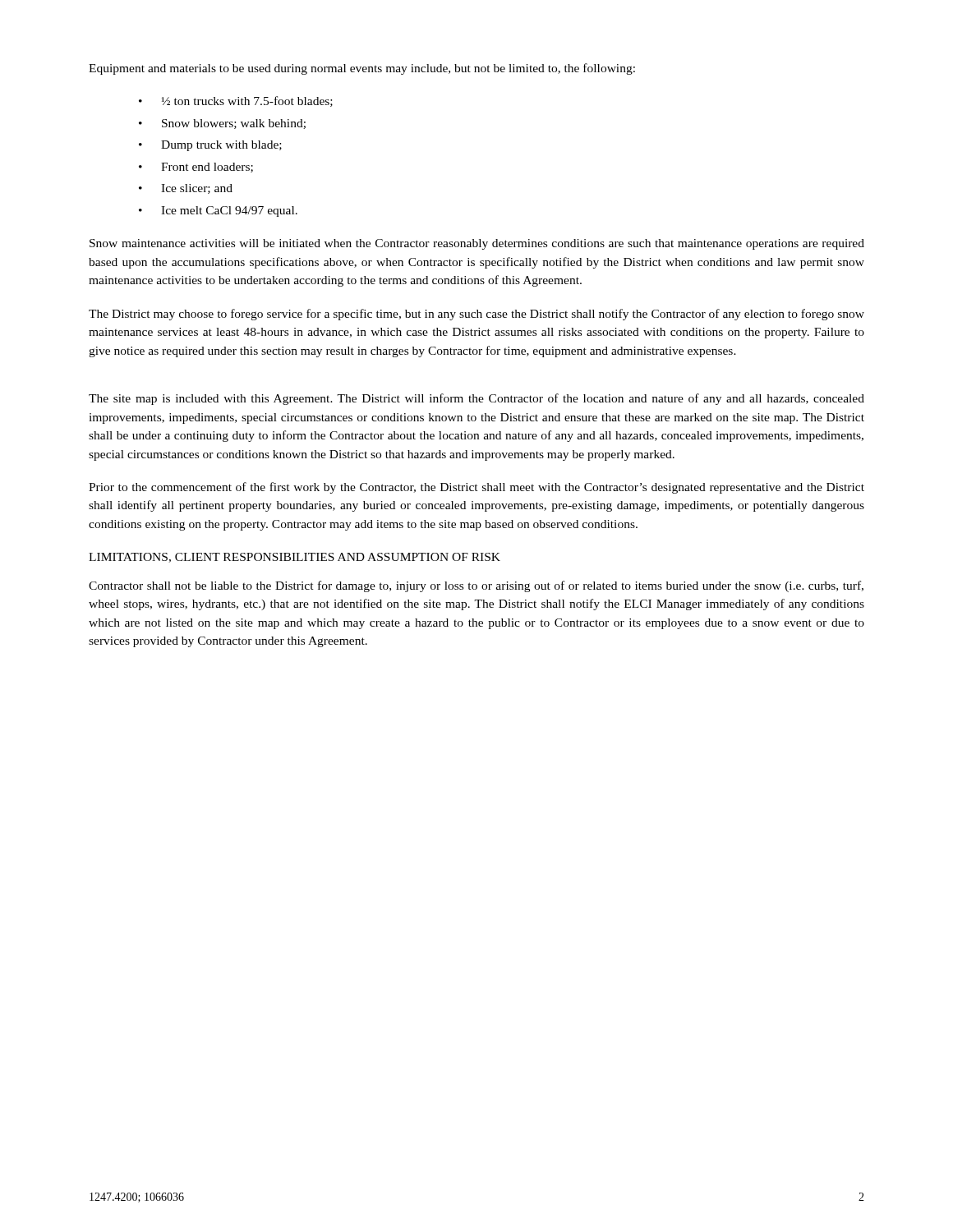Point to the element starting "Snow maintenance activities will be initiated when"
Viewport: 953px width, 1232px height.
(476, 261)
